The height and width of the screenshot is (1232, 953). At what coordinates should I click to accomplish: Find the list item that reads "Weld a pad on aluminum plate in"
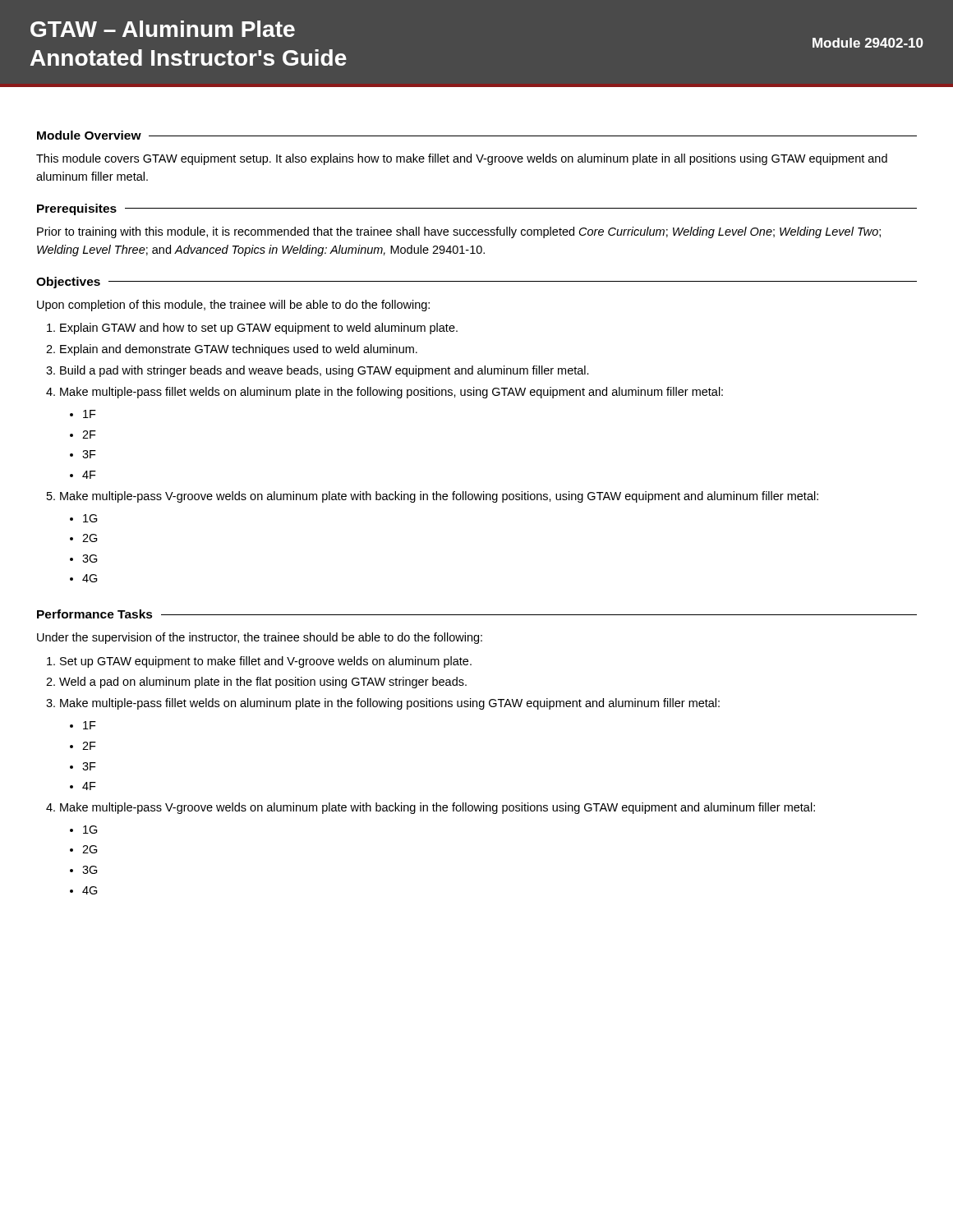263,682
